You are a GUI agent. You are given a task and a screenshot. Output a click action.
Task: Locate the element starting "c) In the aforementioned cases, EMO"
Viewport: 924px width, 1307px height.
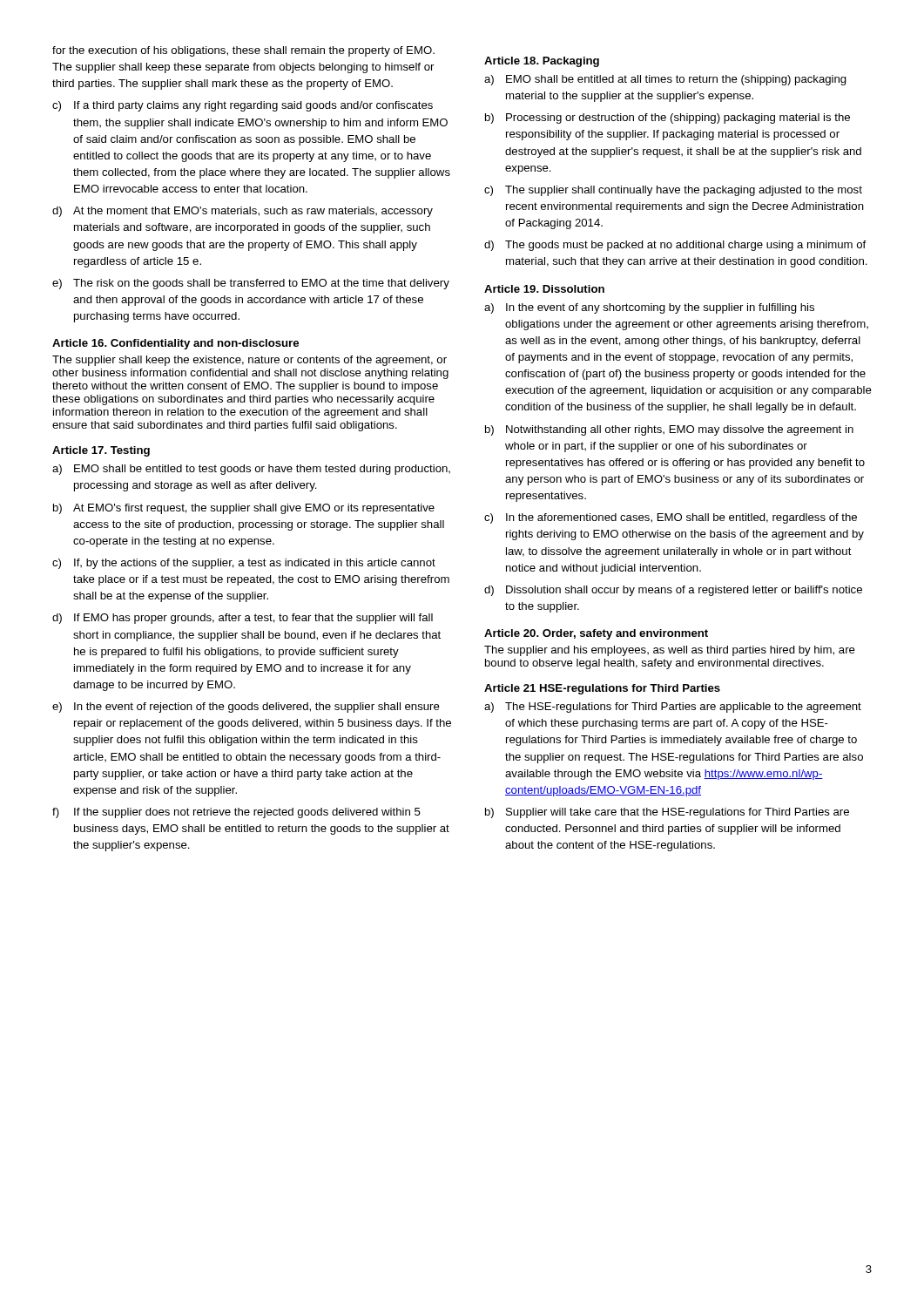coord(678,542)
